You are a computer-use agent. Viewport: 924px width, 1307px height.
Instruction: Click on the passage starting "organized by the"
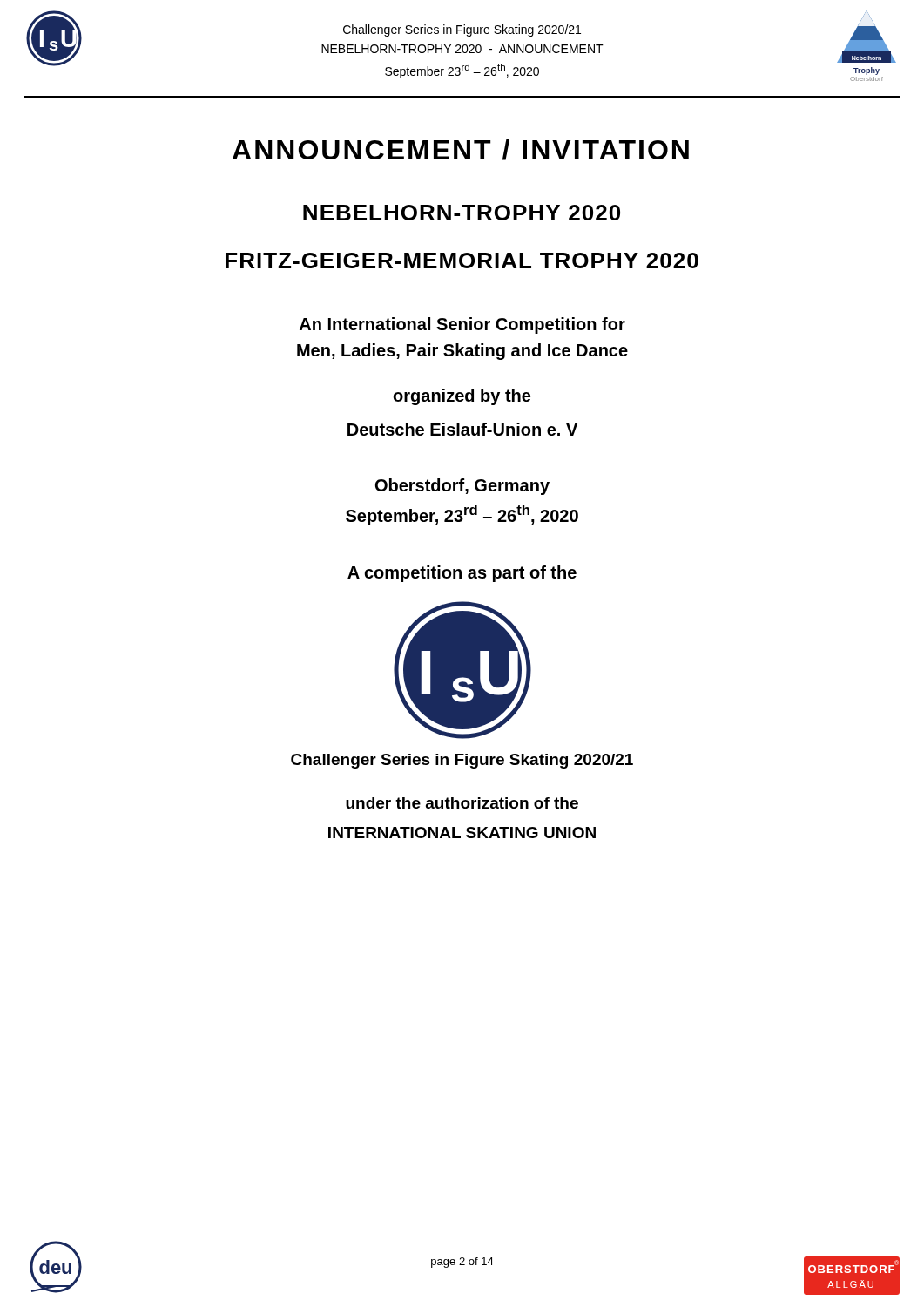point(462,396)
